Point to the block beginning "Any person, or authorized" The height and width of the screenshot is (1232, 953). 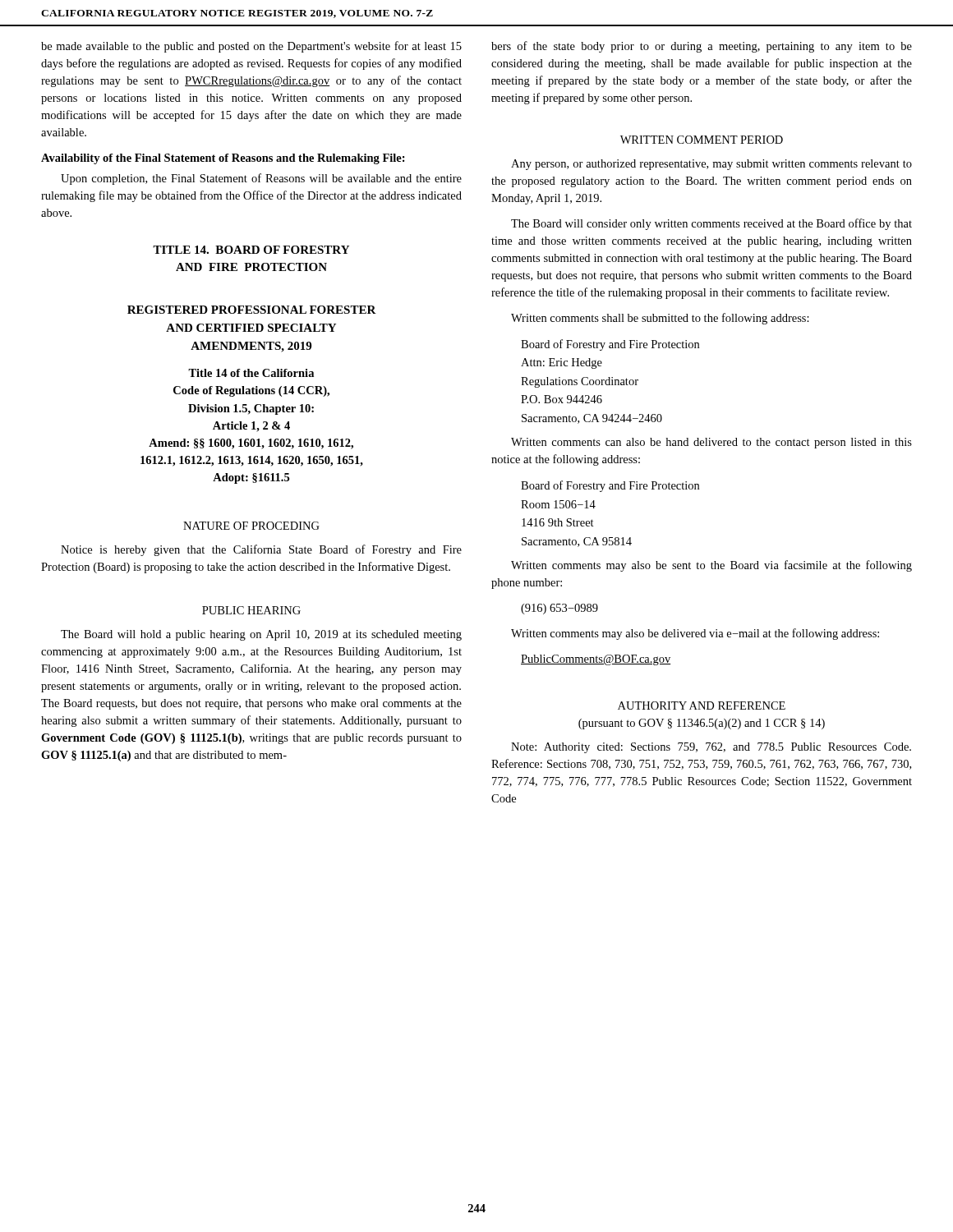point(702,180)
